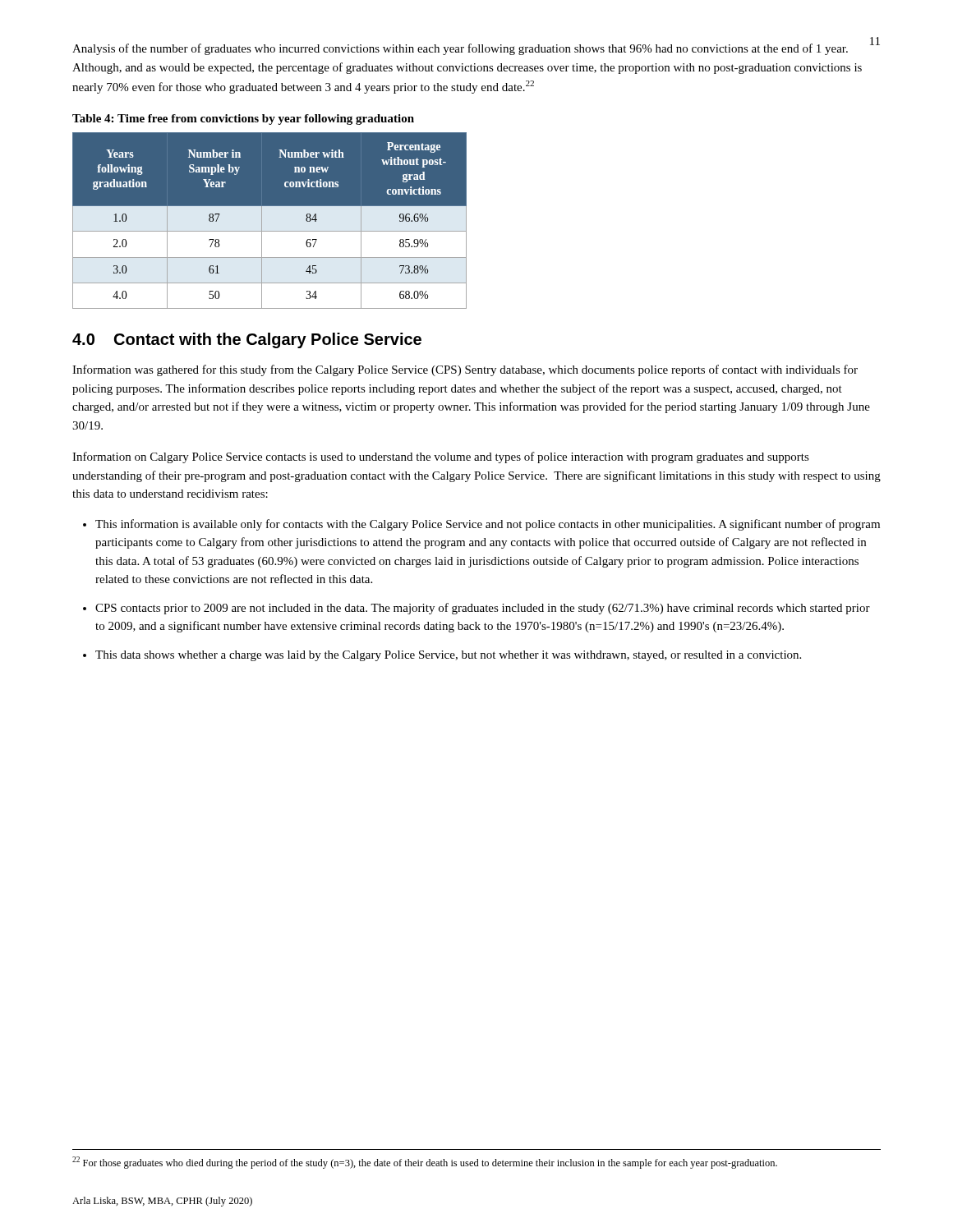953x1232 pixels.
Task: Find the block starting "Information was gathered for this study"
Action: click(x=476, y=398)
